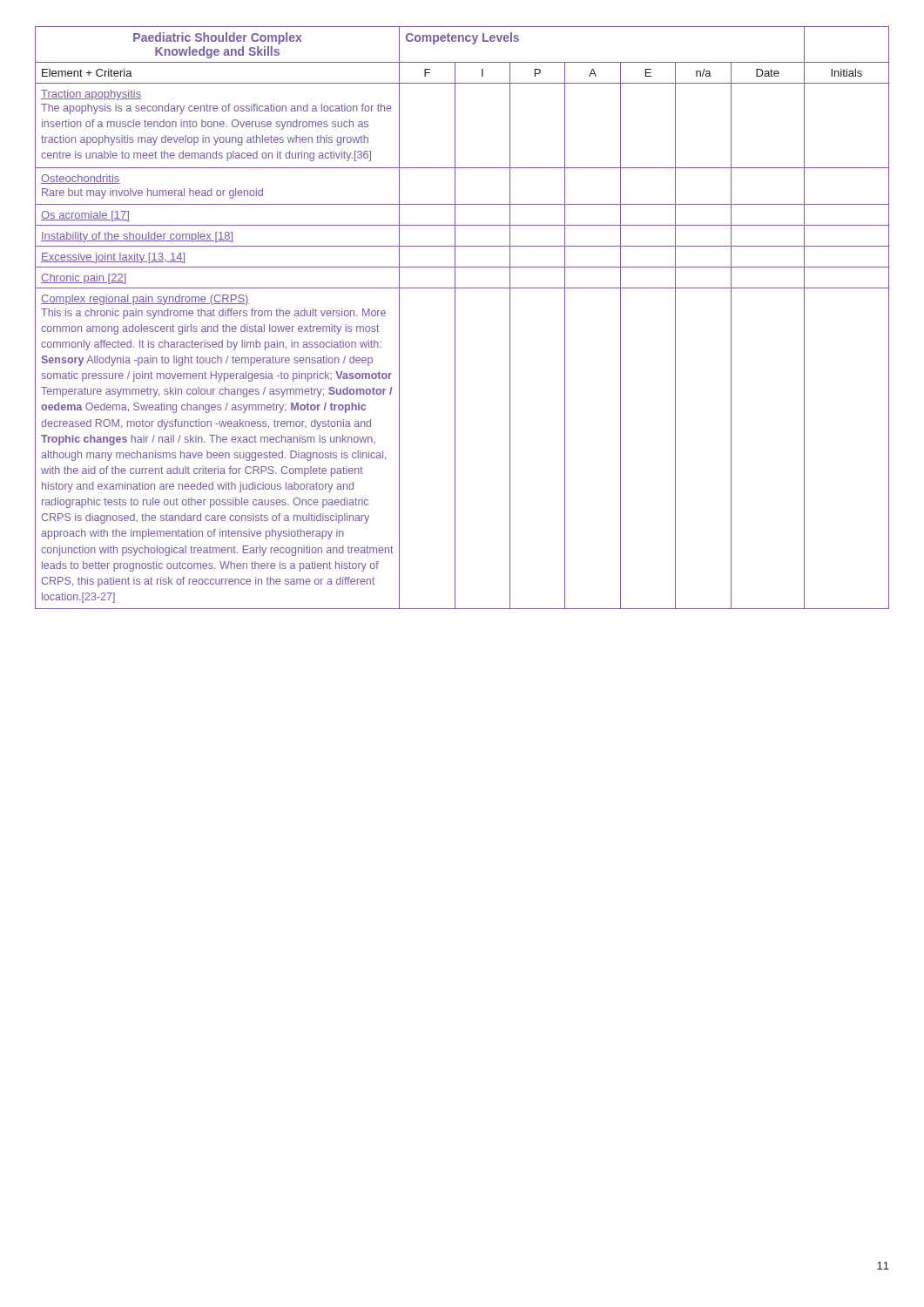Select a table

coord(462,318)
